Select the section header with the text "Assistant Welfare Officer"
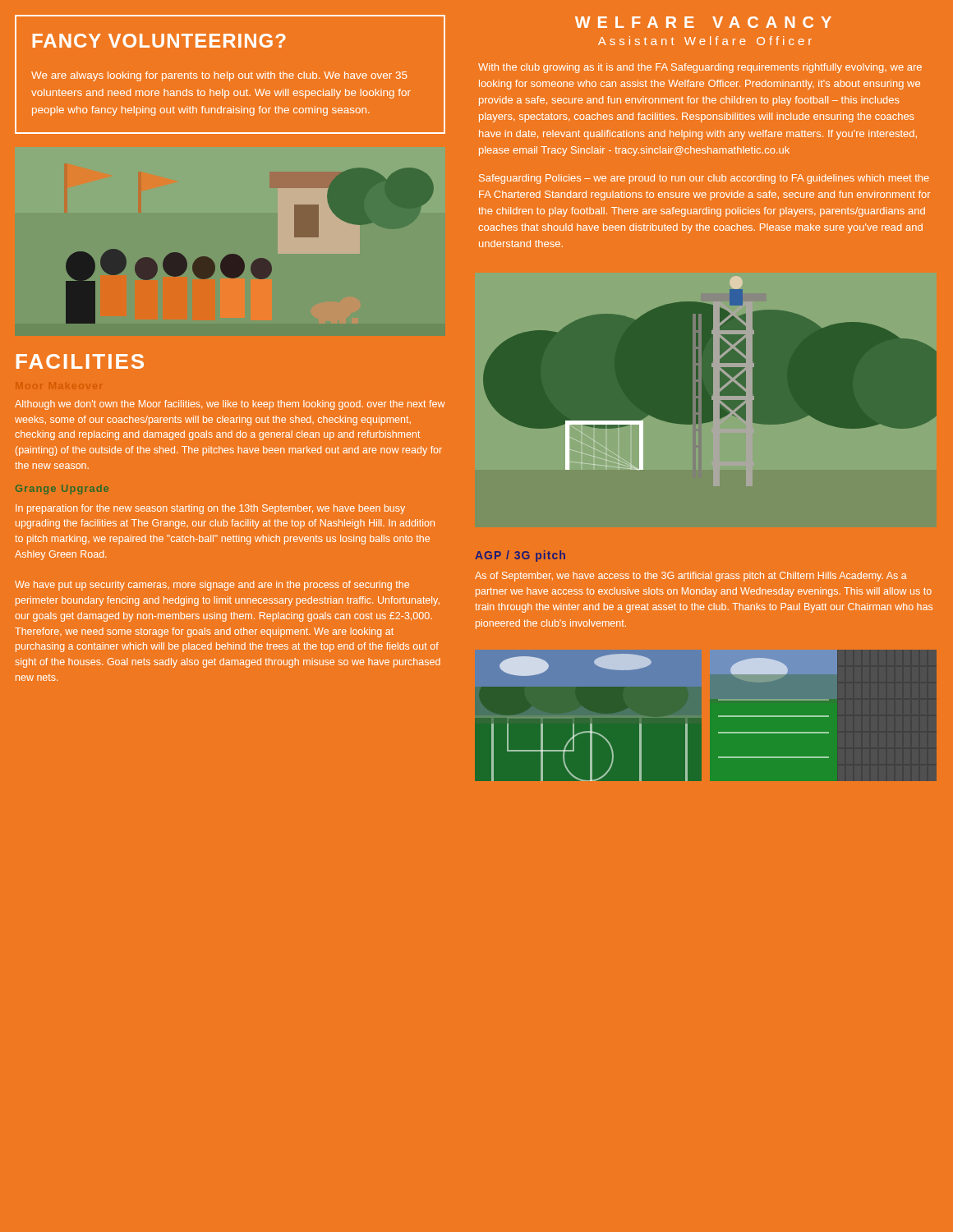 pyautogui.click(x=707, y=41)
